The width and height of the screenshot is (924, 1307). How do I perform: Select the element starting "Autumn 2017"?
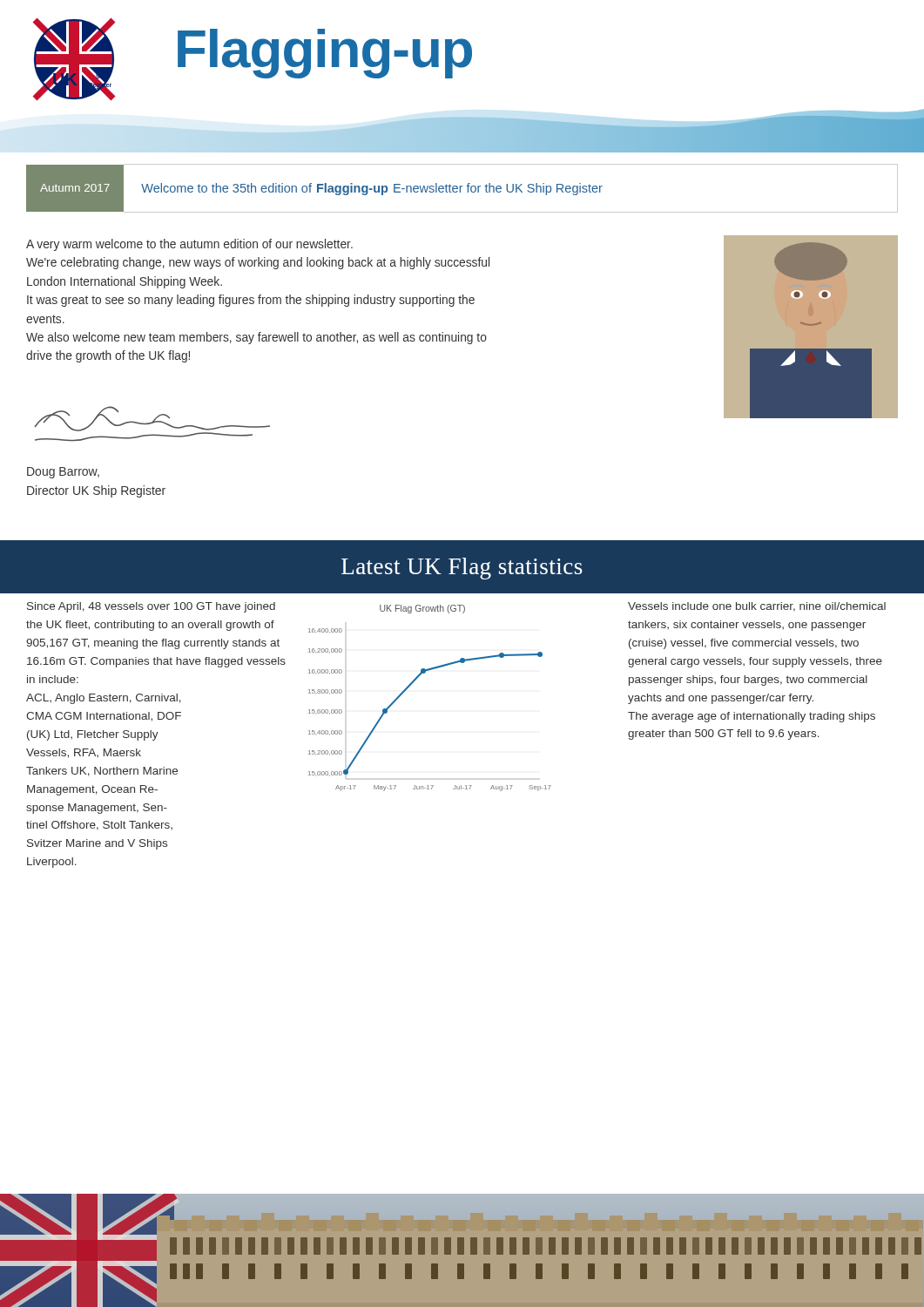(75, 188)
